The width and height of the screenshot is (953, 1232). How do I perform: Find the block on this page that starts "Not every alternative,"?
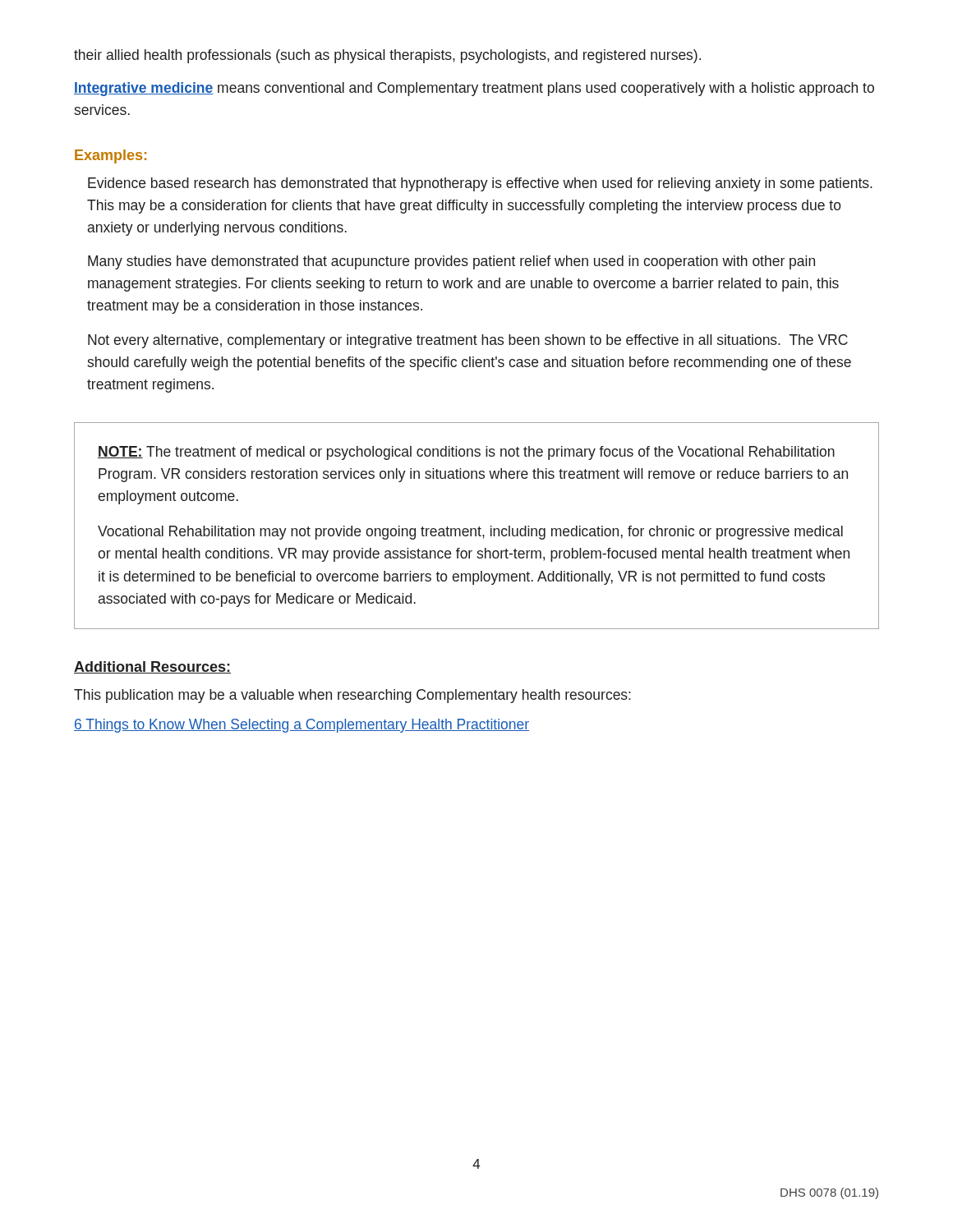pyautogui.click(x=469, y=362)
